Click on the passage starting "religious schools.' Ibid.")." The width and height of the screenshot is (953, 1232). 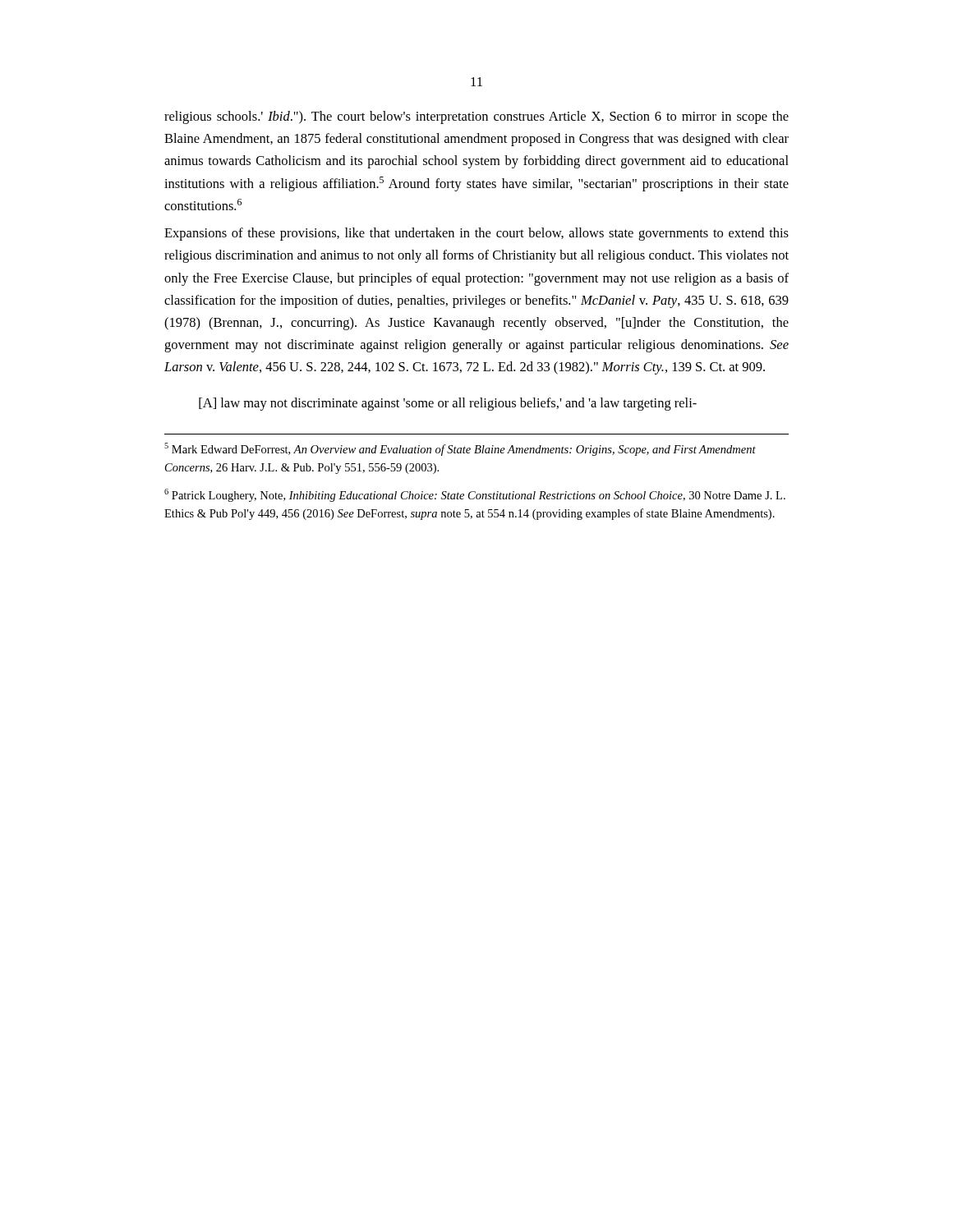click(x=476, y=161)
